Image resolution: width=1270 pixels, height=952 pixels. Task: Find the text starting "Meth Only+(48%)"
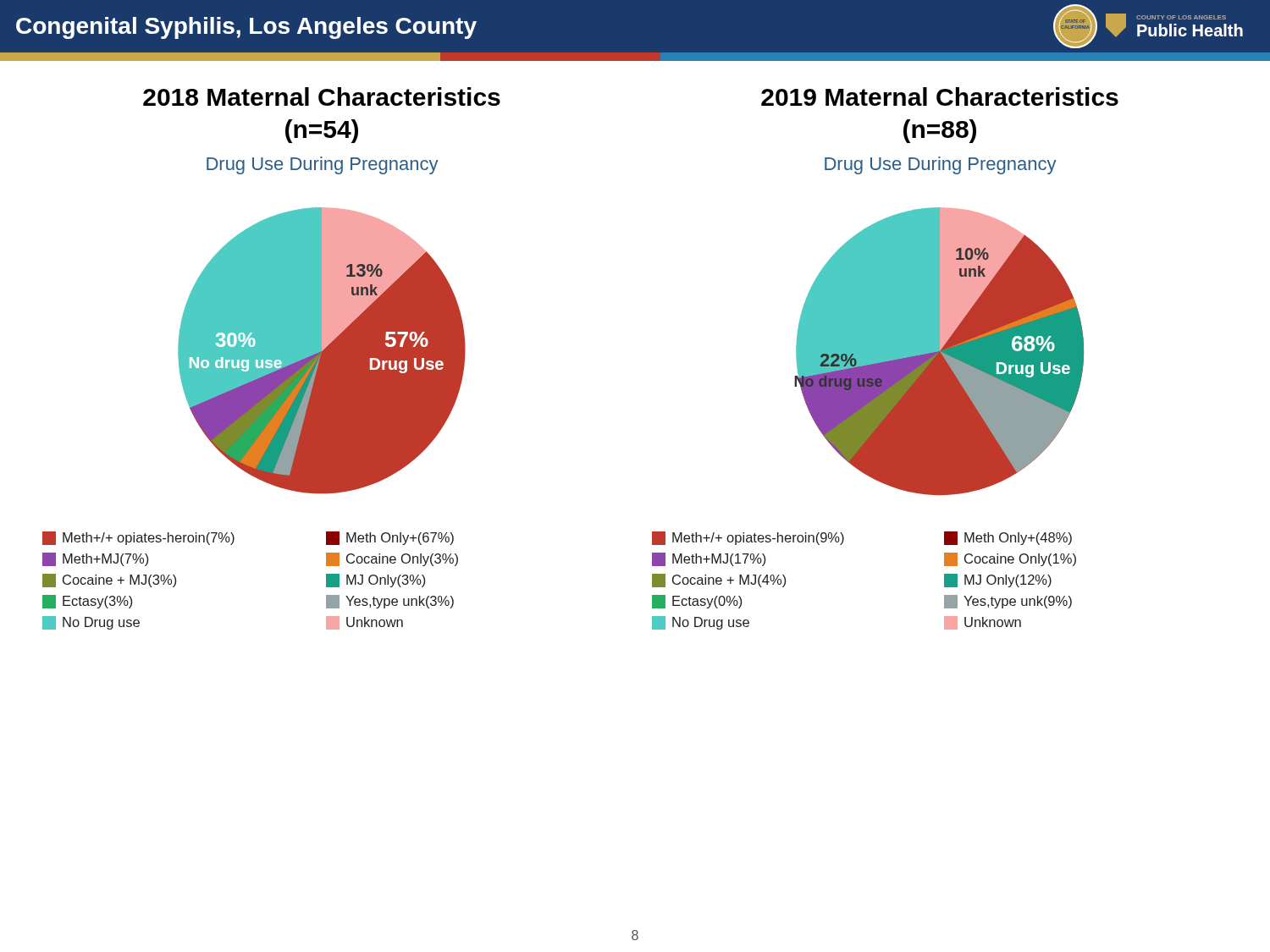[1008, 538]
